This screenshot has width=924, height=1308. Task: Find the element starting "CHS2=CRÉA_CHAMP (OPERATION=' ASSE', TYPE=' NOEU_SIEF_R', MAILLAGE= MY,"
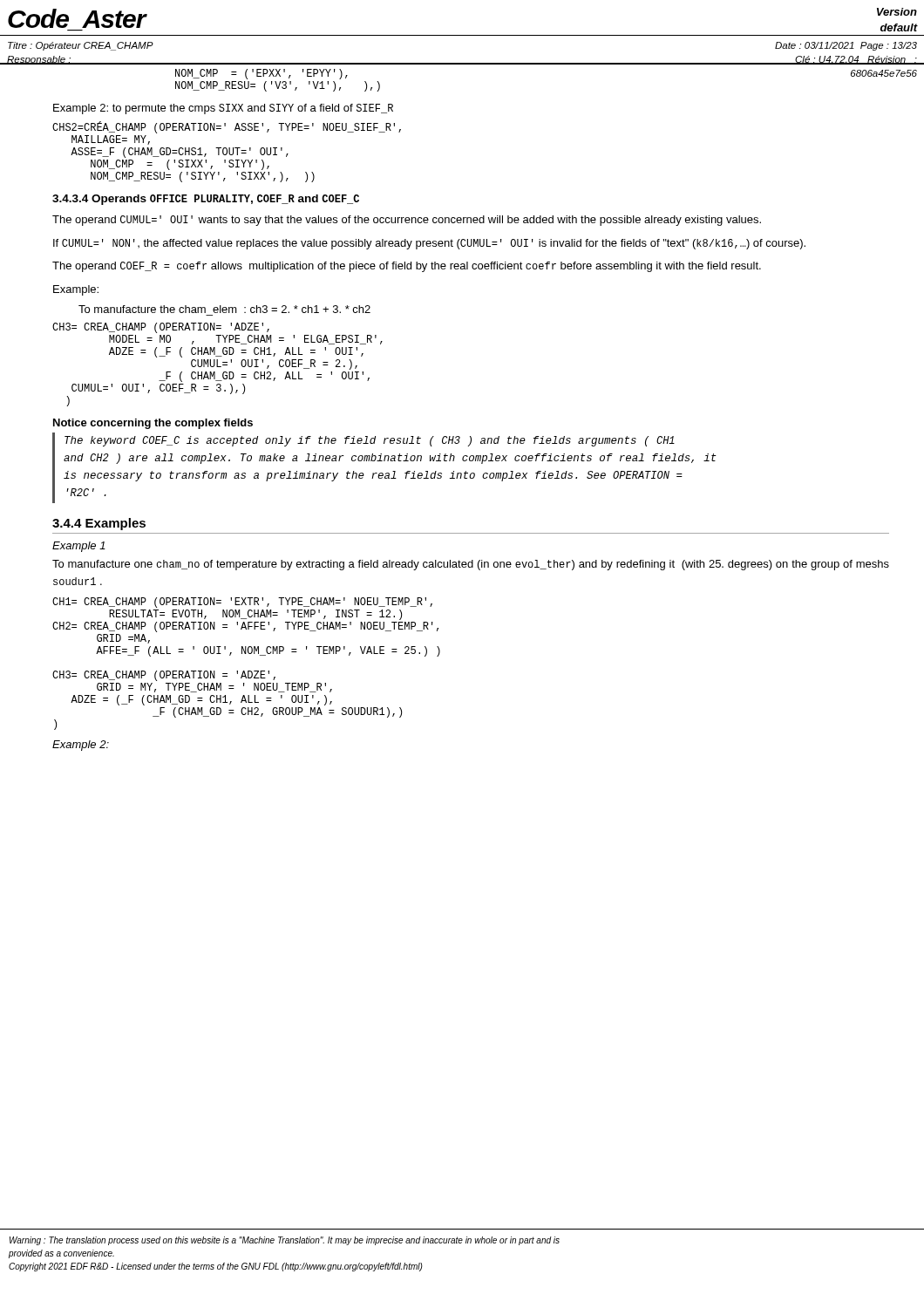click(x=227, y=127)
